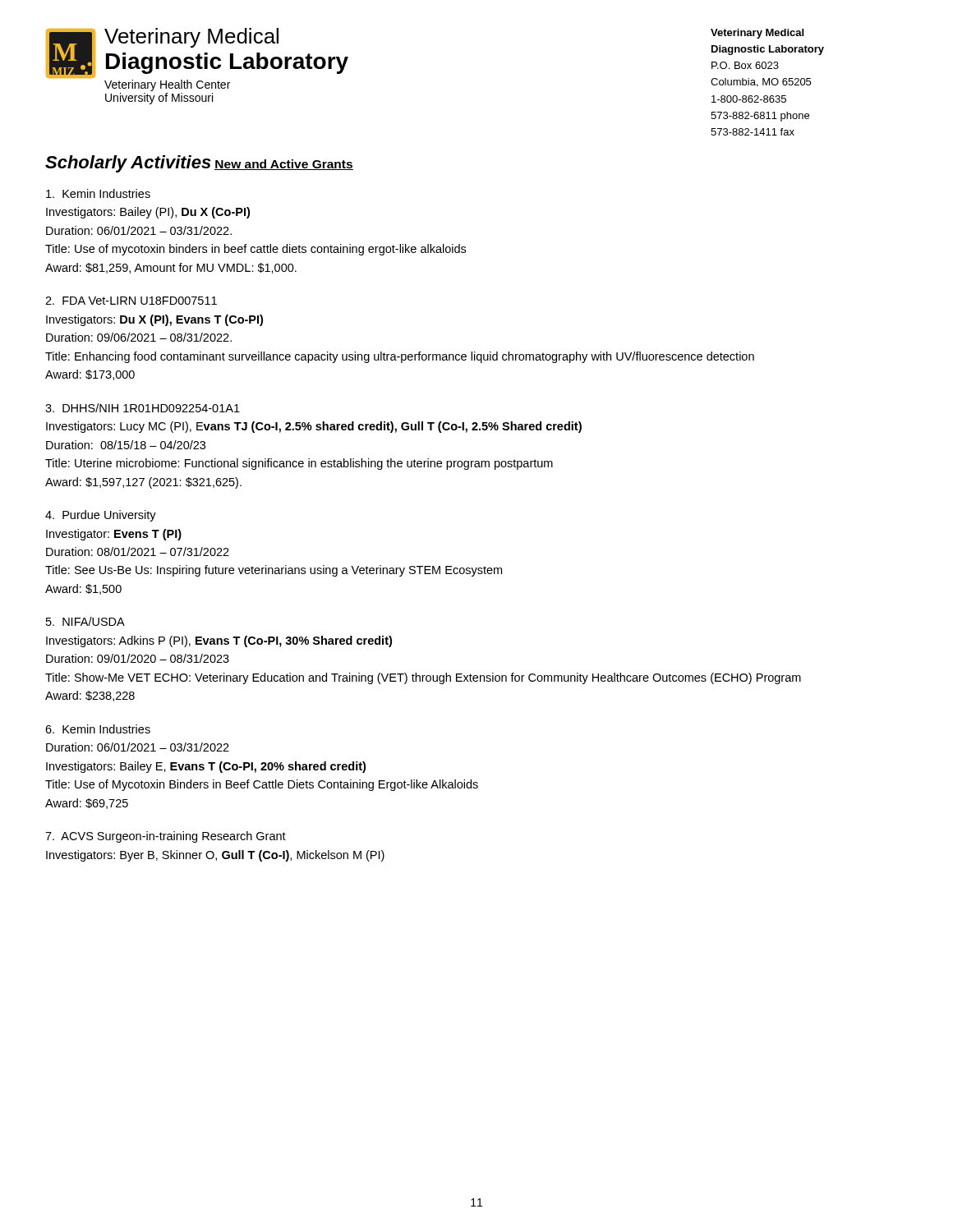Click on the list item containing "5. NIFA/USDA Investigators: Adkins P (PI), Evans"

85,621
